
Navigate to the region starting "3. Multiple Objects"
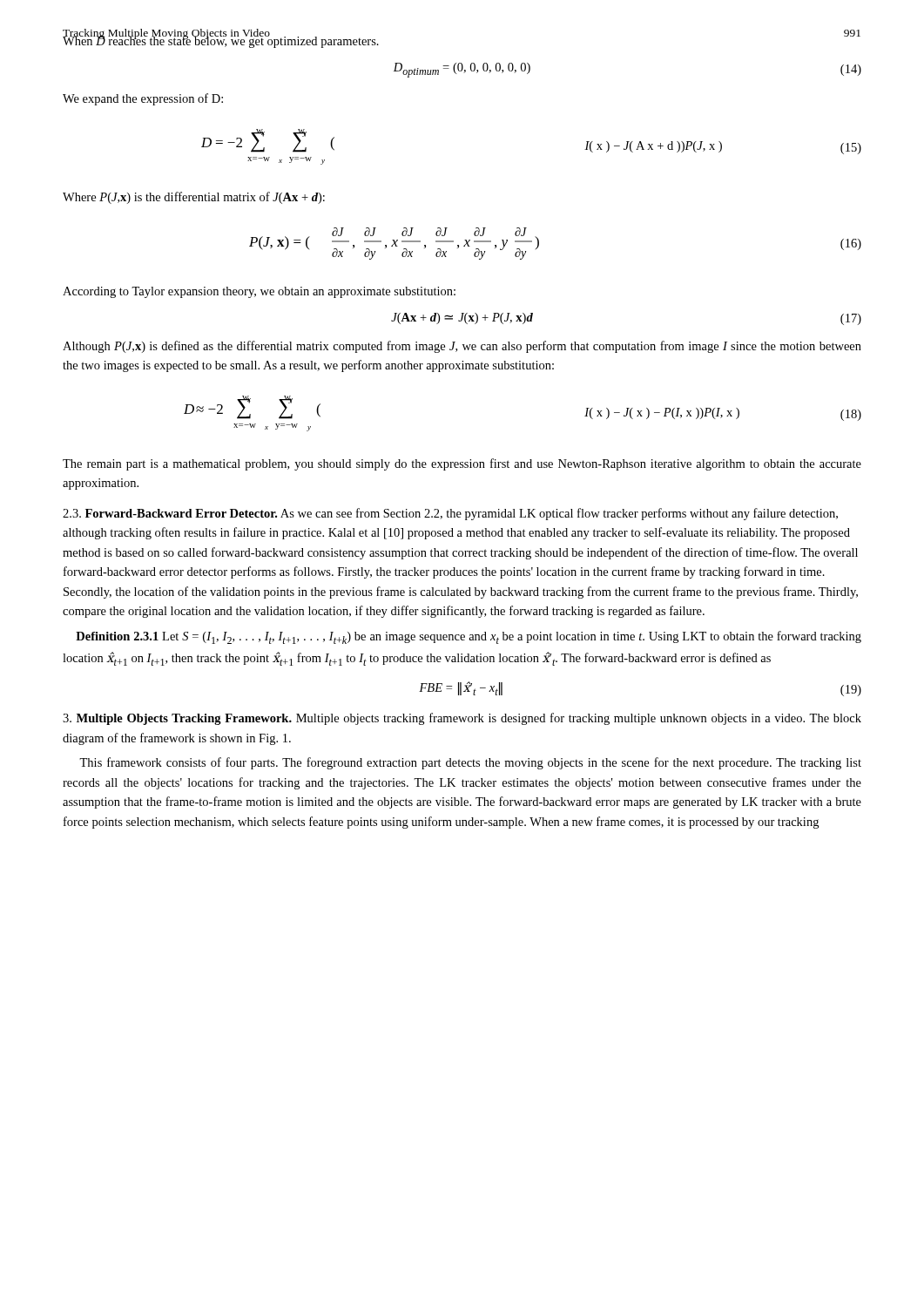(177, 718)
